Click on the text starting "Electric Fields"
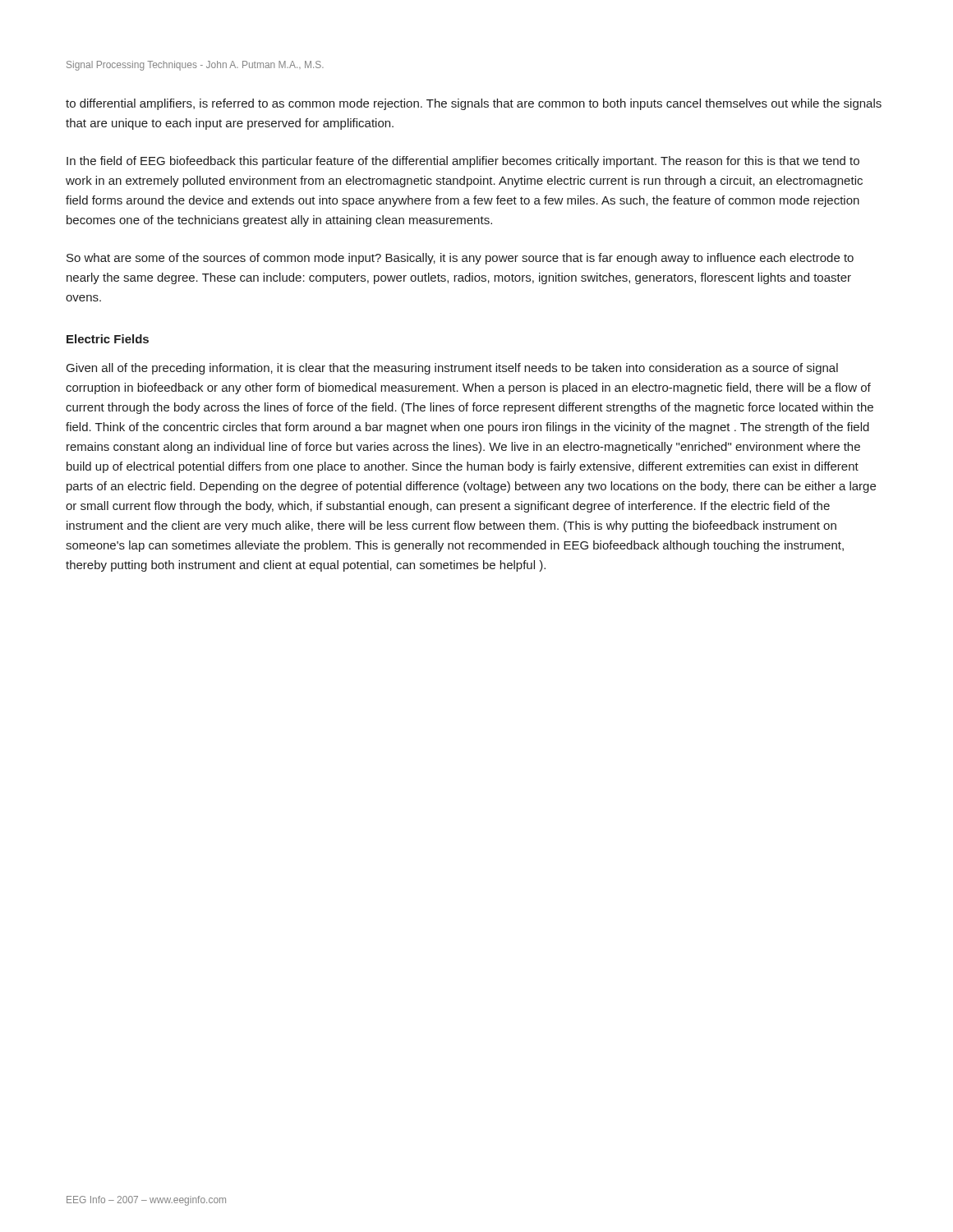953x1232 pixels. pos(108,339)
